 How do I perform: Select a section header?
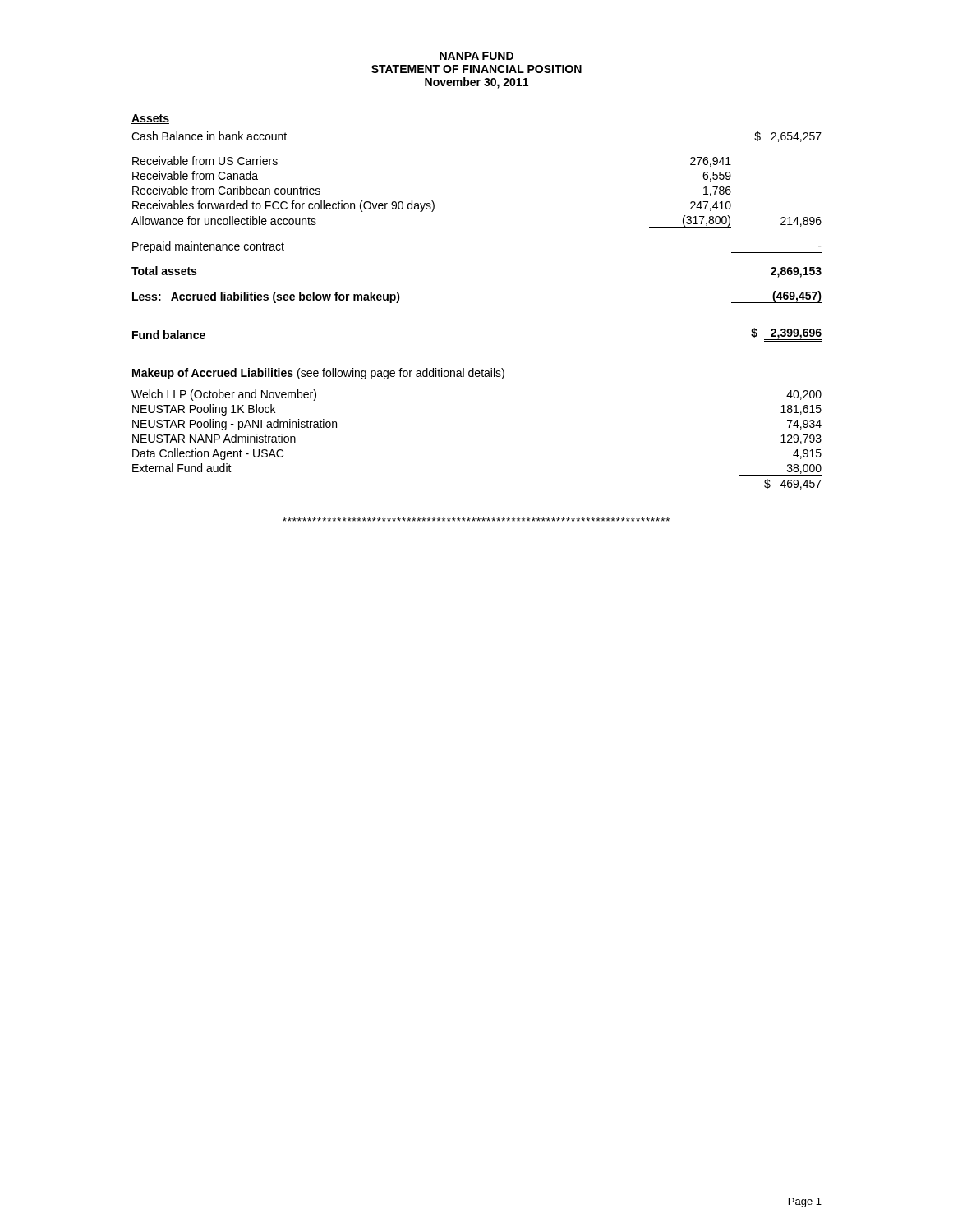pyautogui.click(x=150, y=118)
